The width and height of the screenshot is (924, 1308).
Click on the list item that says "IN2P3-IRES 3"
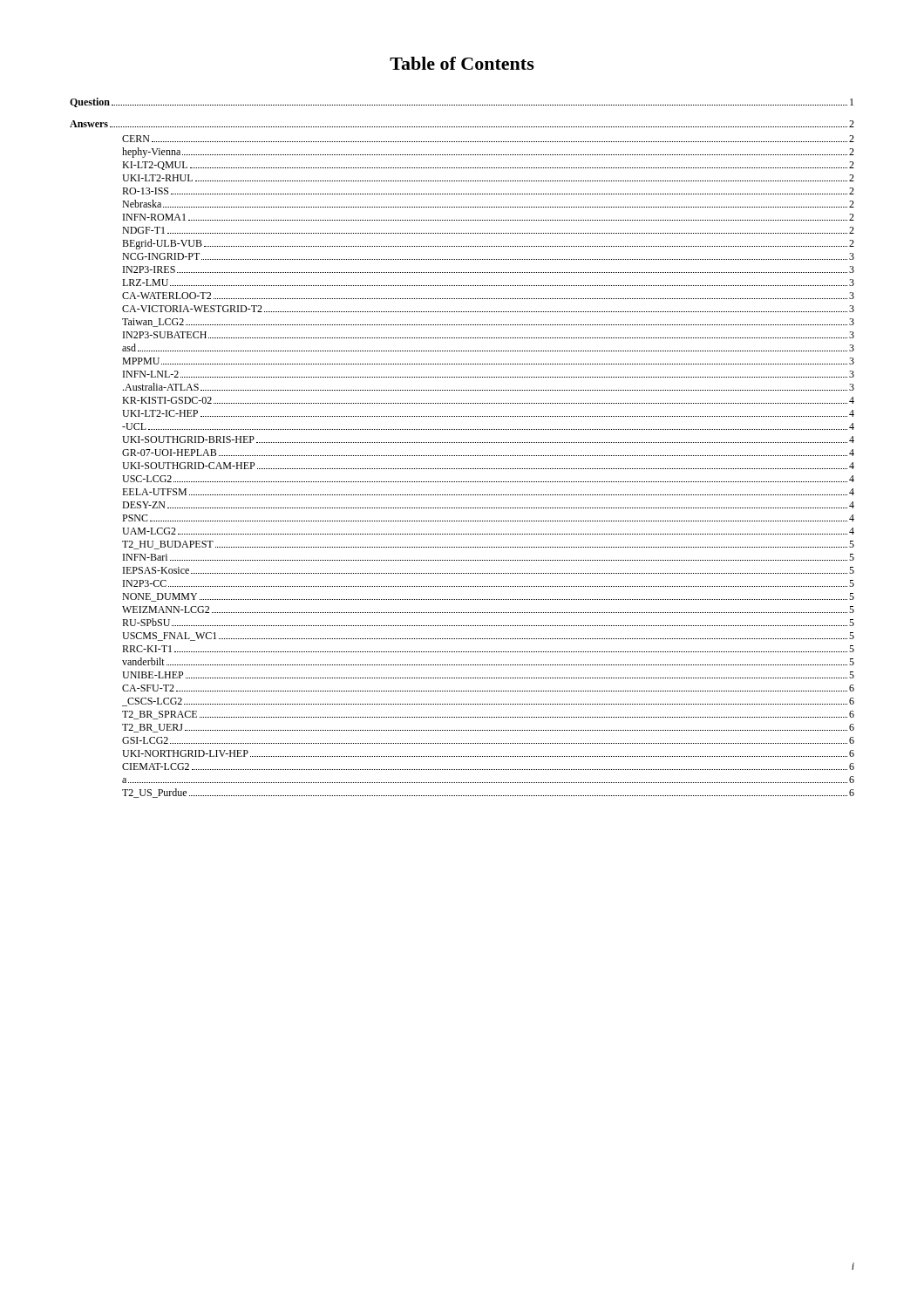(462, 270)
